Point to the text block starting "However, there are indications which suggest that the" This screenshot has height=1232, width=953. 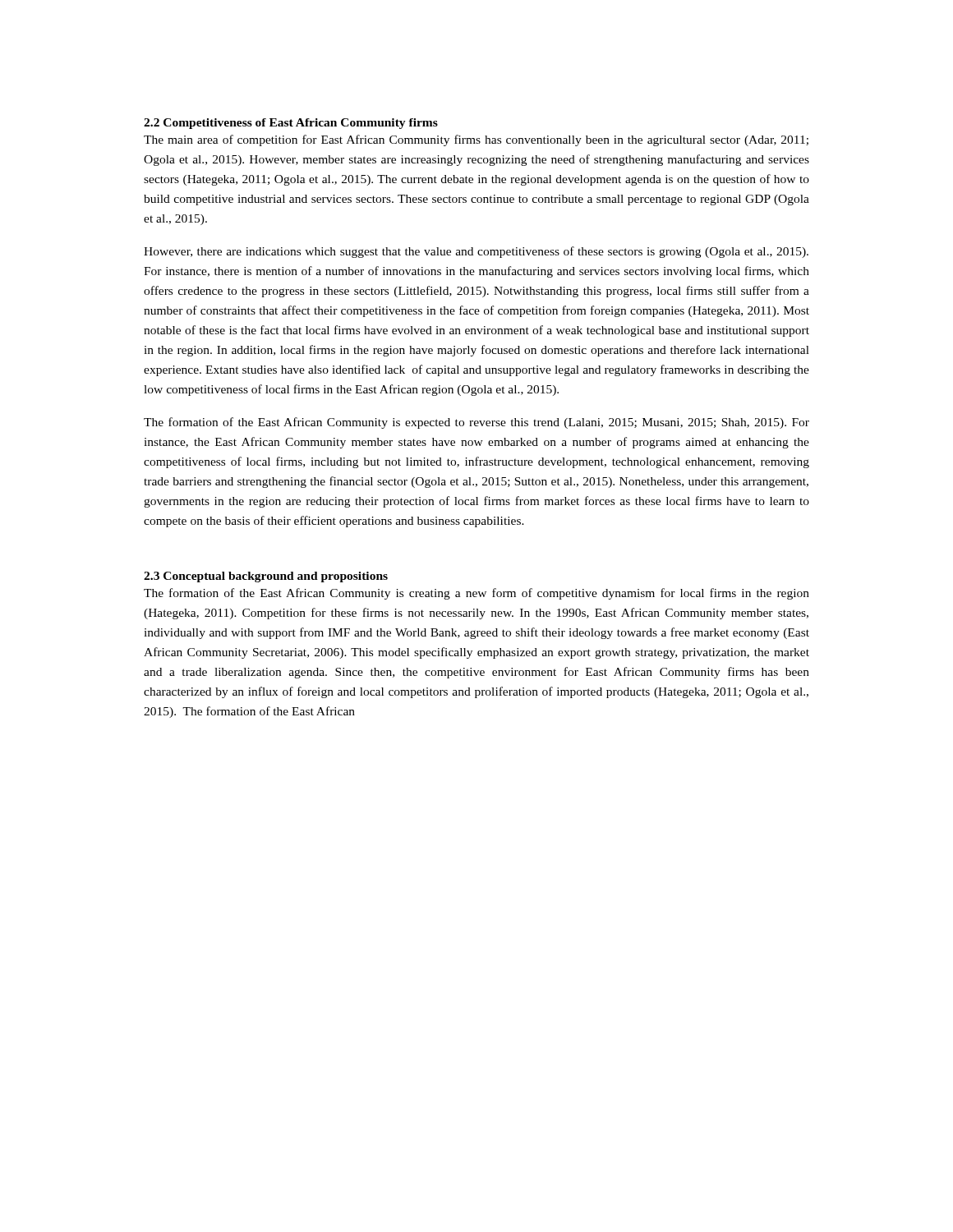coord(476,320)
